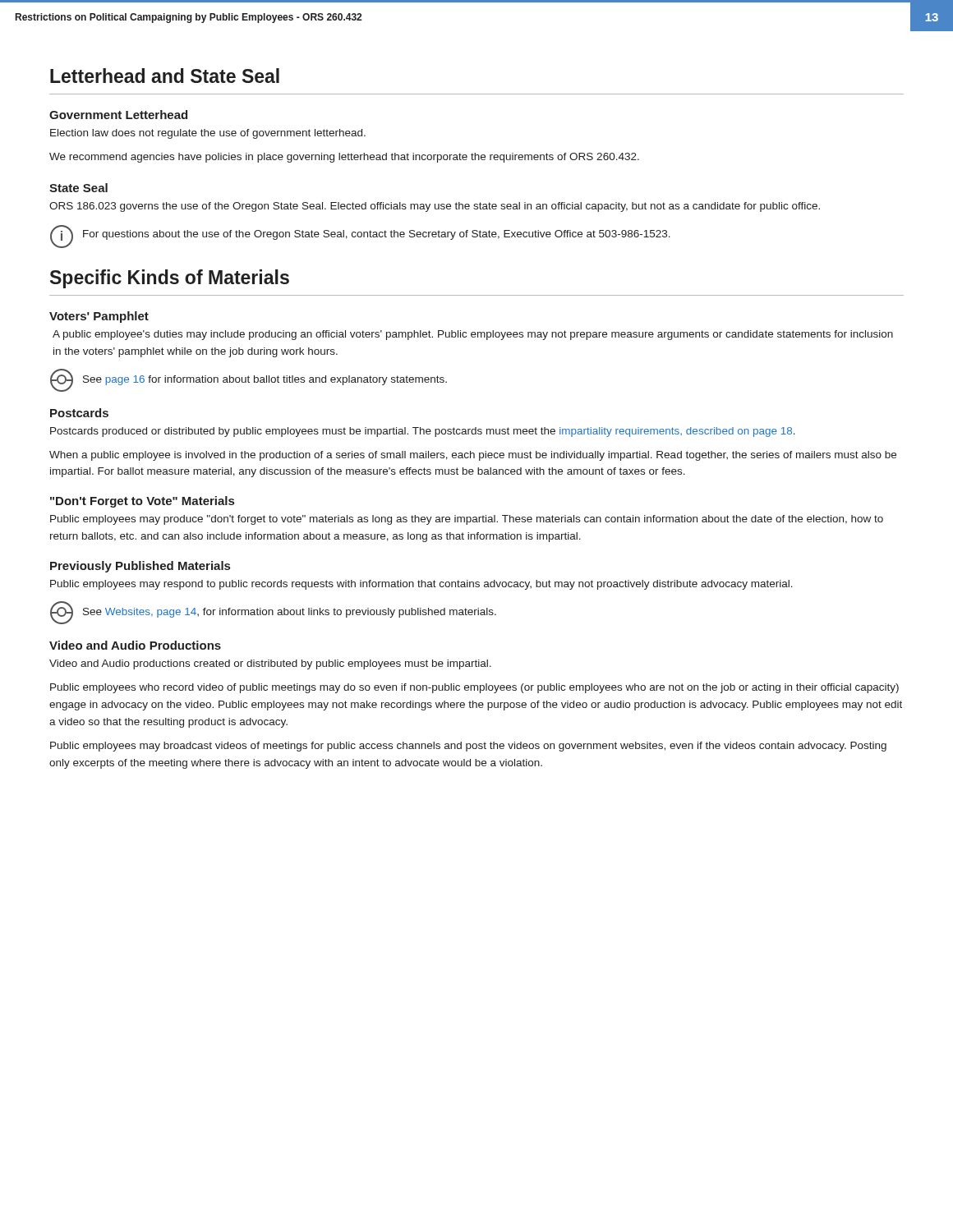The height and width of the screenshot is (1232, 953).
Task: Find the block on this page that starts "Public employees may respond"
Action: [x=421, y=584]
